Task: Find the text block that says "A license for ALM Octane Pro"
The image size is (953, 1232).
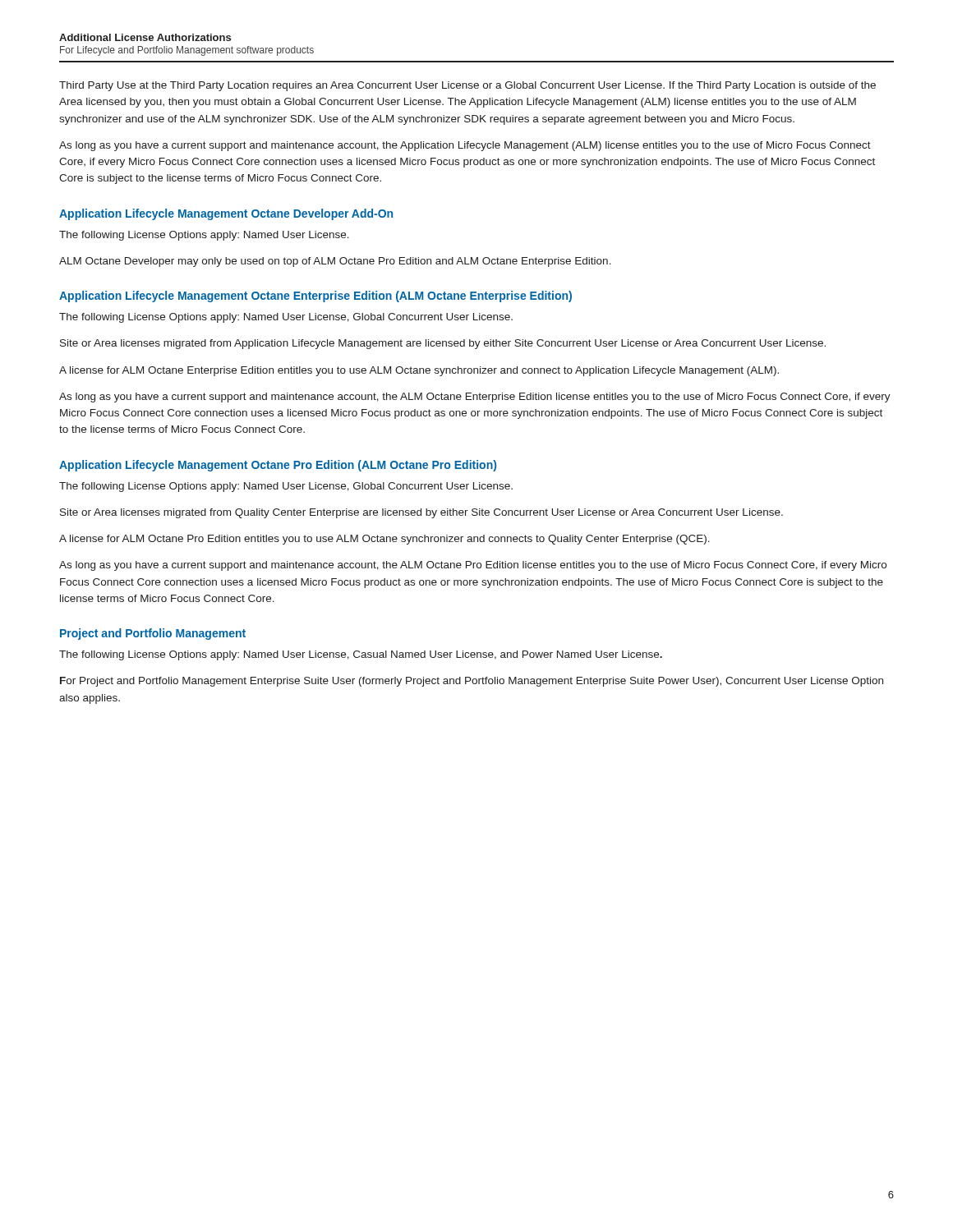Action: coord(385,538)
